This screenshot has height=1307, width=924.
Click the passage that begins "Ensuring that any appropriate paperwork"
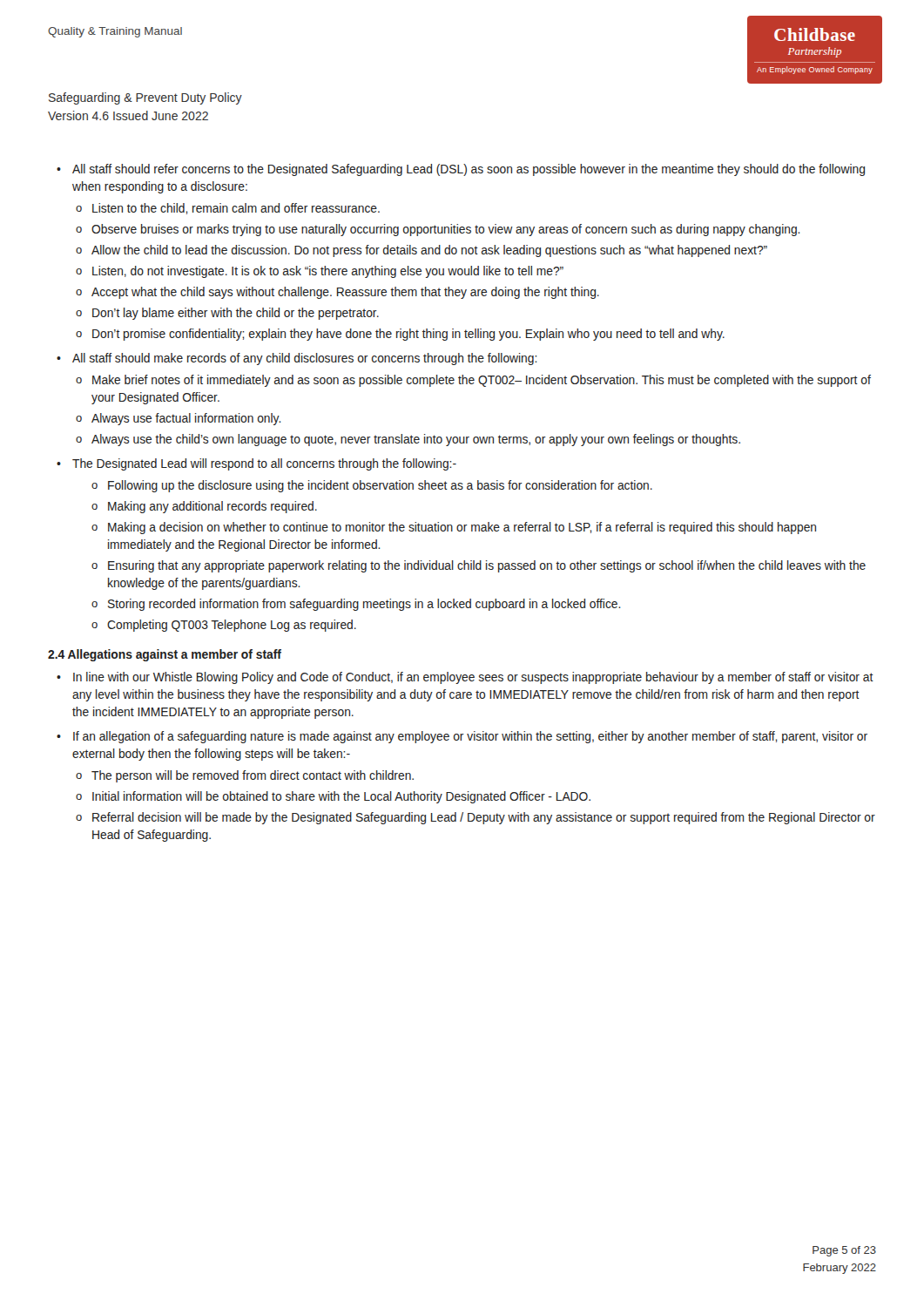[486, 575]
